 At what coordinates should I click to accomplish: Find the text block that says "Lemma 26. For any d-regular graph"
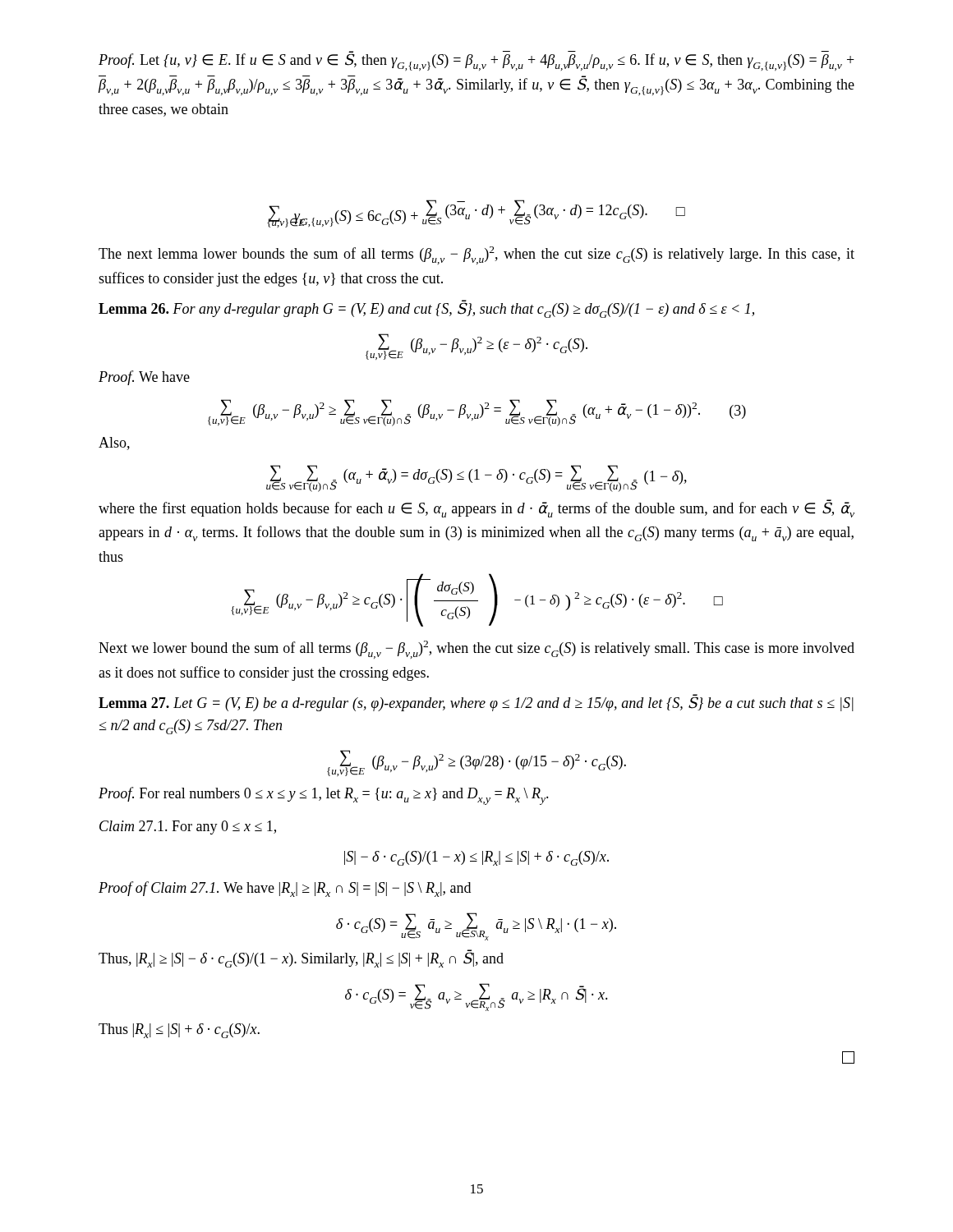(x=476, y=310)
